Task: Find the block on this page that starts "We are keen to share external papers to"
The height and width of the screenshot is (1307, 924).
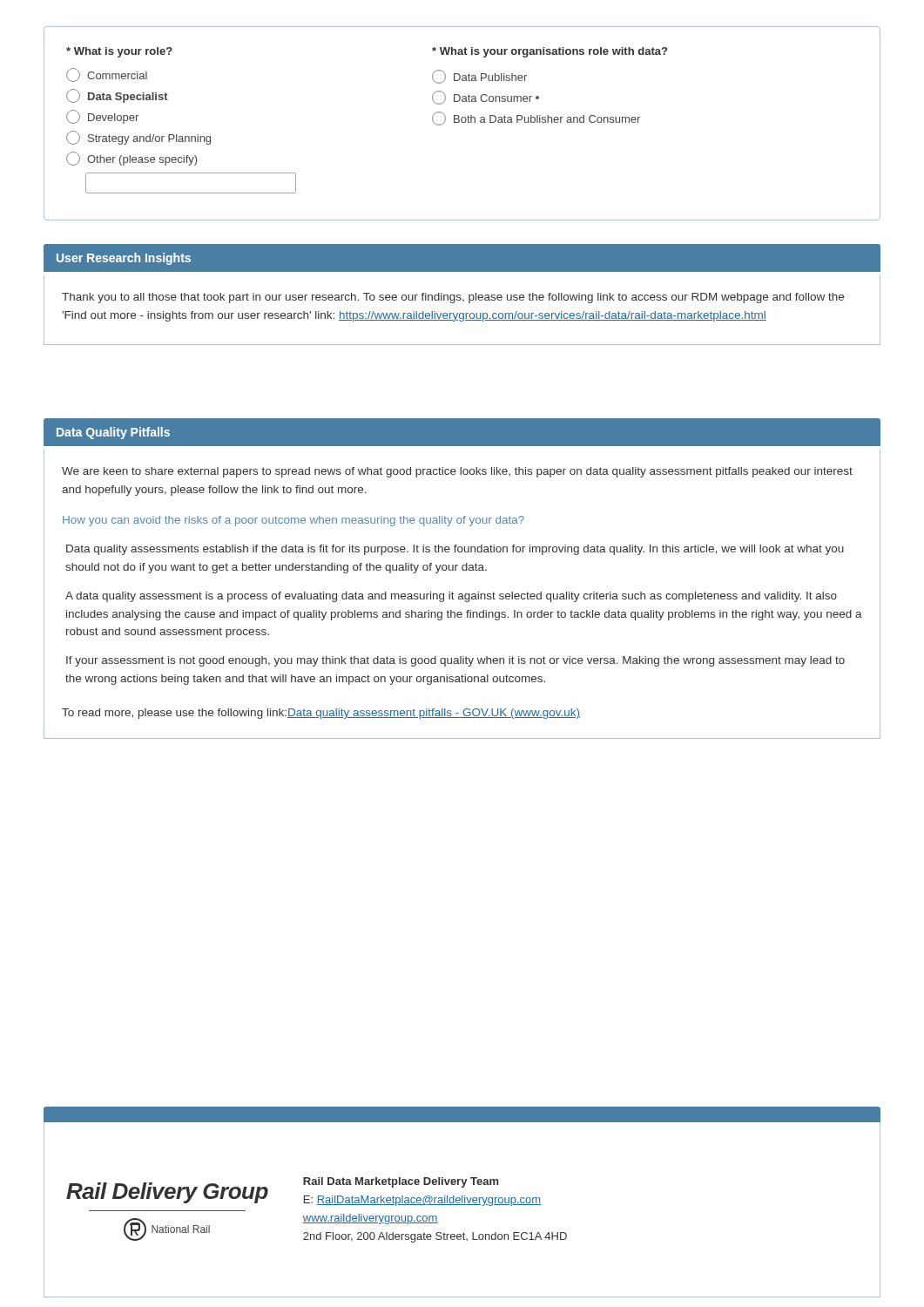Action: click(462, 593)
